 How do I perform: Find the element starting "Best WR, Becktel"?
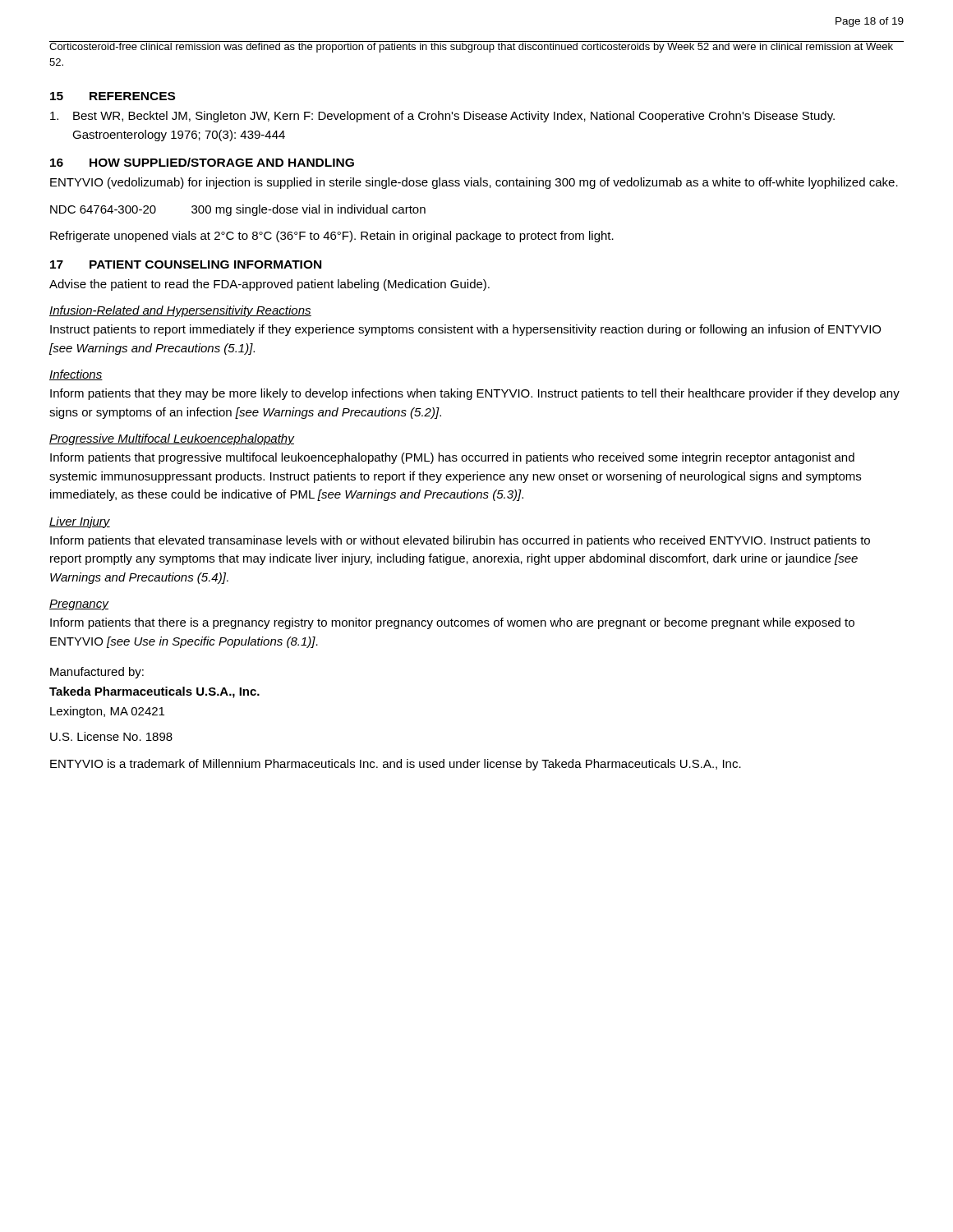[x=476, y=125]
